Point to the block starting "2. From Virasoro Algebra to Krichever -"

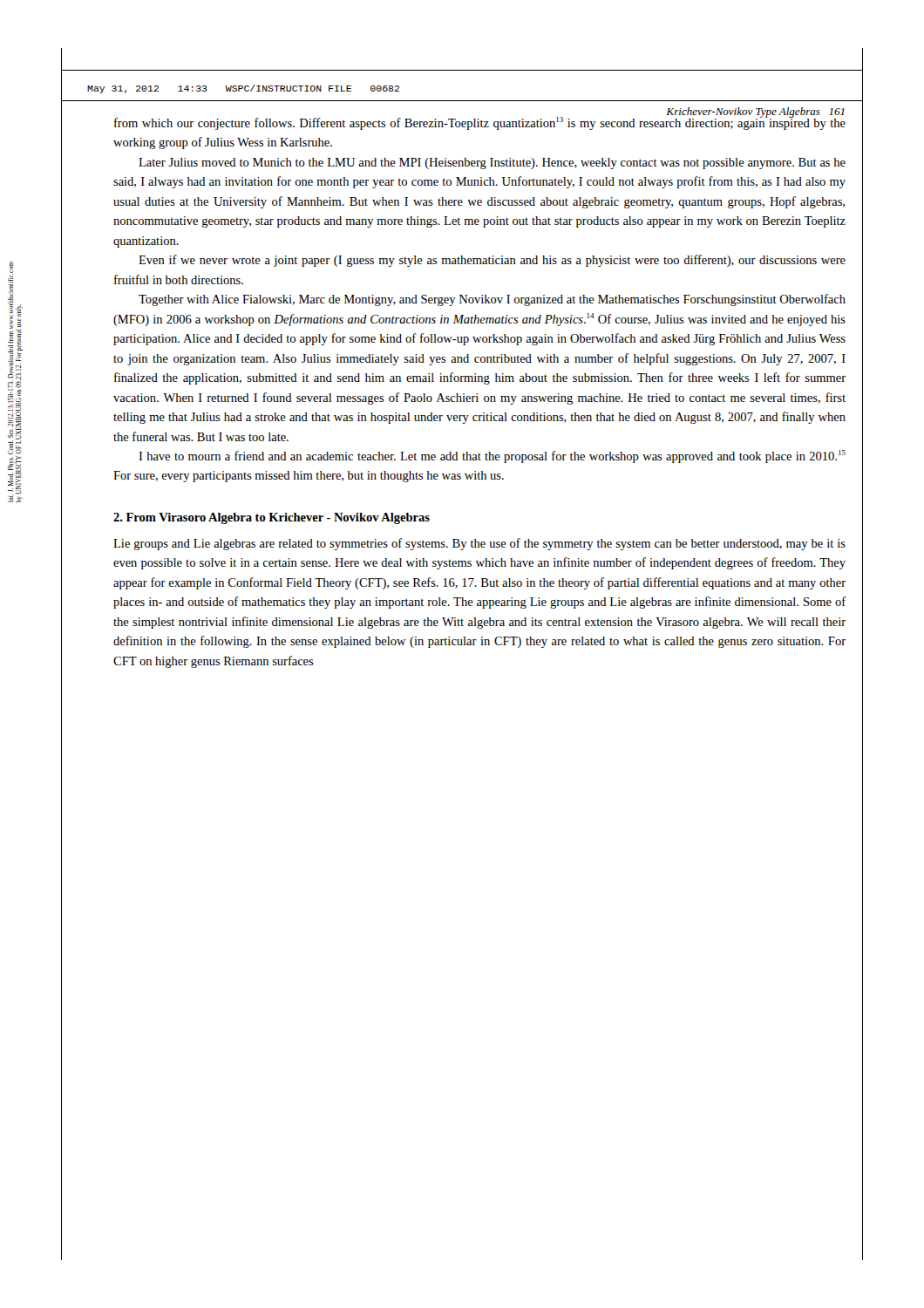(271, 517)
